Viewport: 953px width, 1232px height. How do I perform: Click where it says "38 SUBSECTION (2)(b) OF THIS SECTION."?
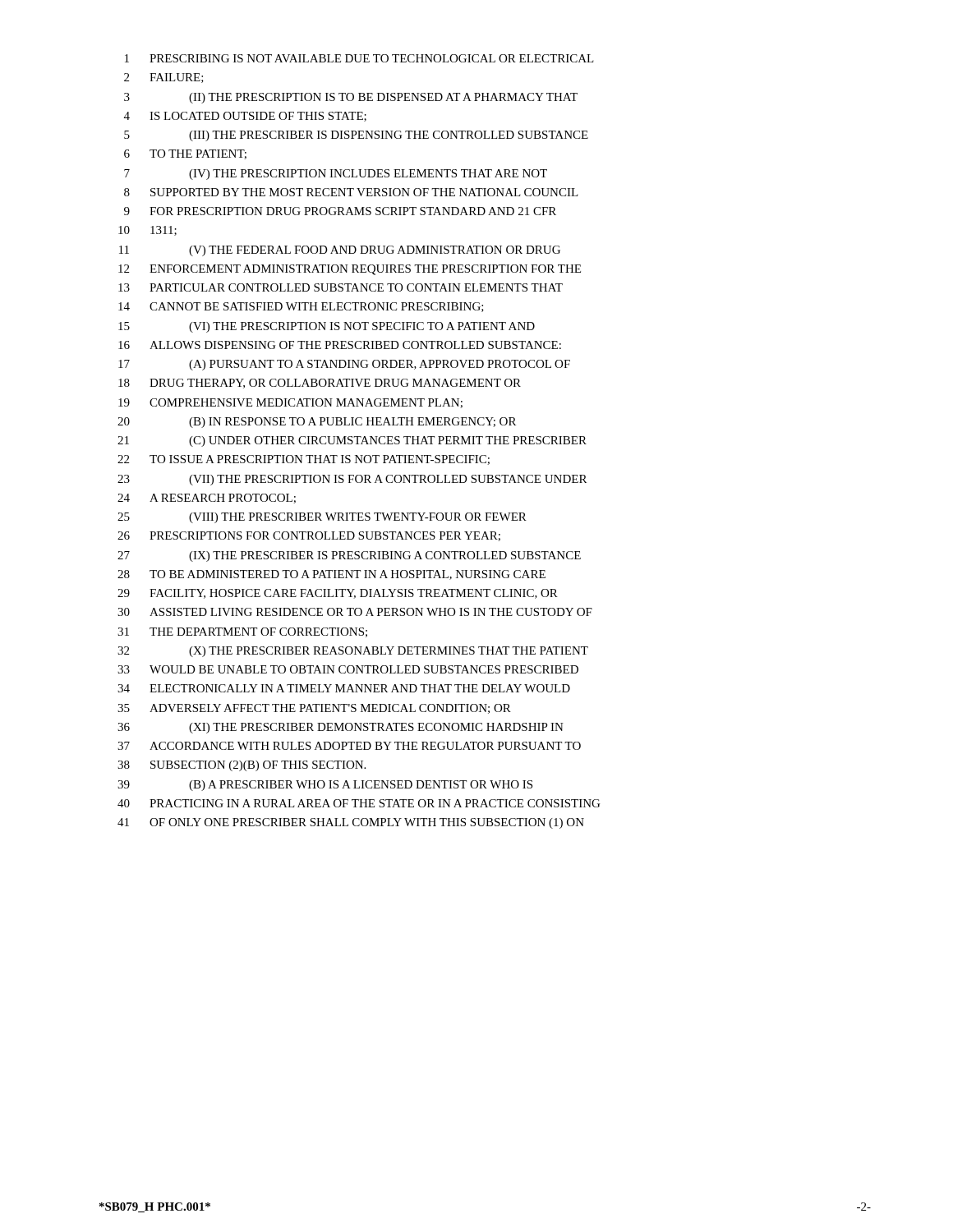point(242,766)
